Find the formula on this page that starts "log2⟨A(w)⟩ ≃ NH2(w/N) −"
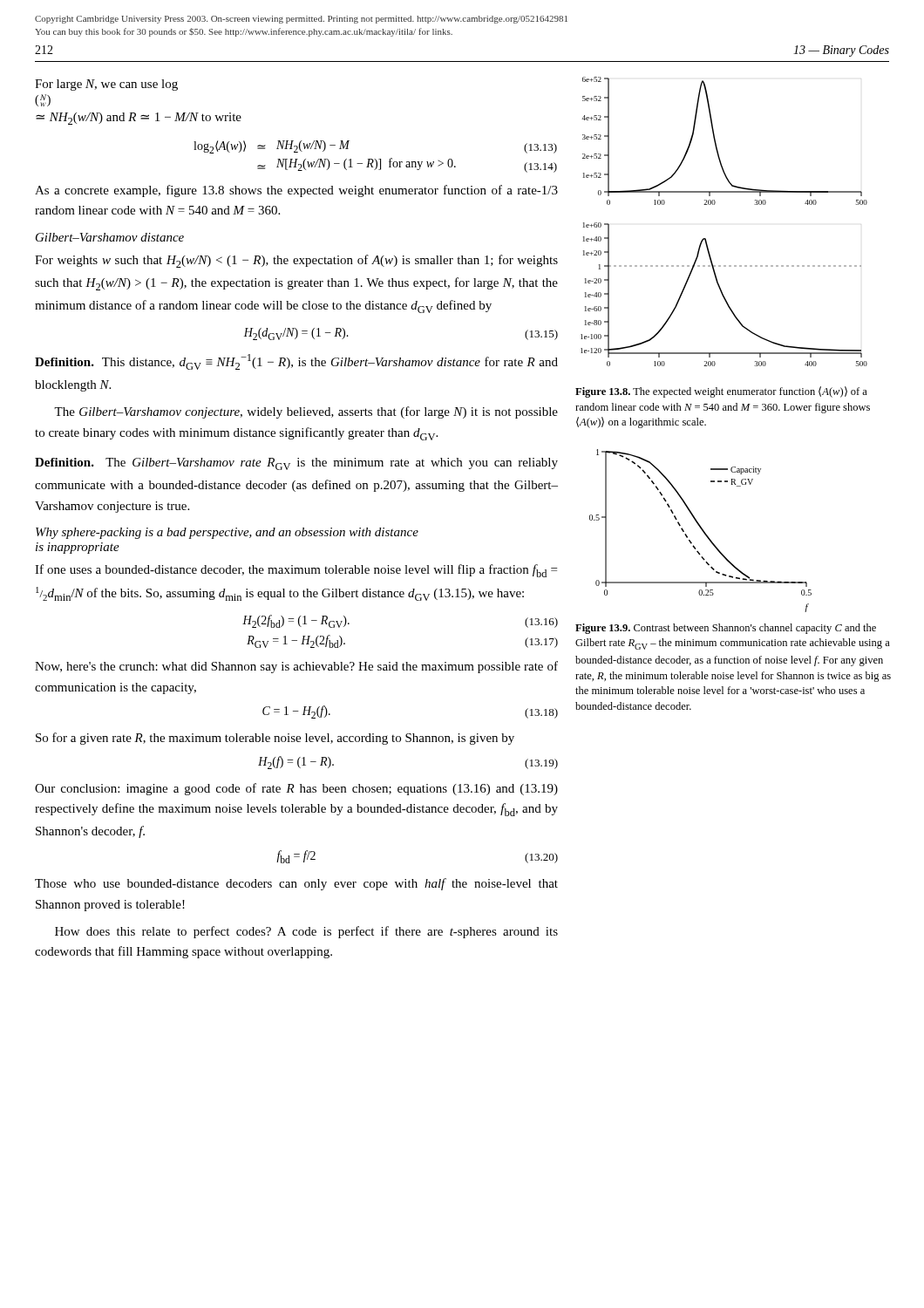The width and height of the screenshot is (924, 1308). 296,157
